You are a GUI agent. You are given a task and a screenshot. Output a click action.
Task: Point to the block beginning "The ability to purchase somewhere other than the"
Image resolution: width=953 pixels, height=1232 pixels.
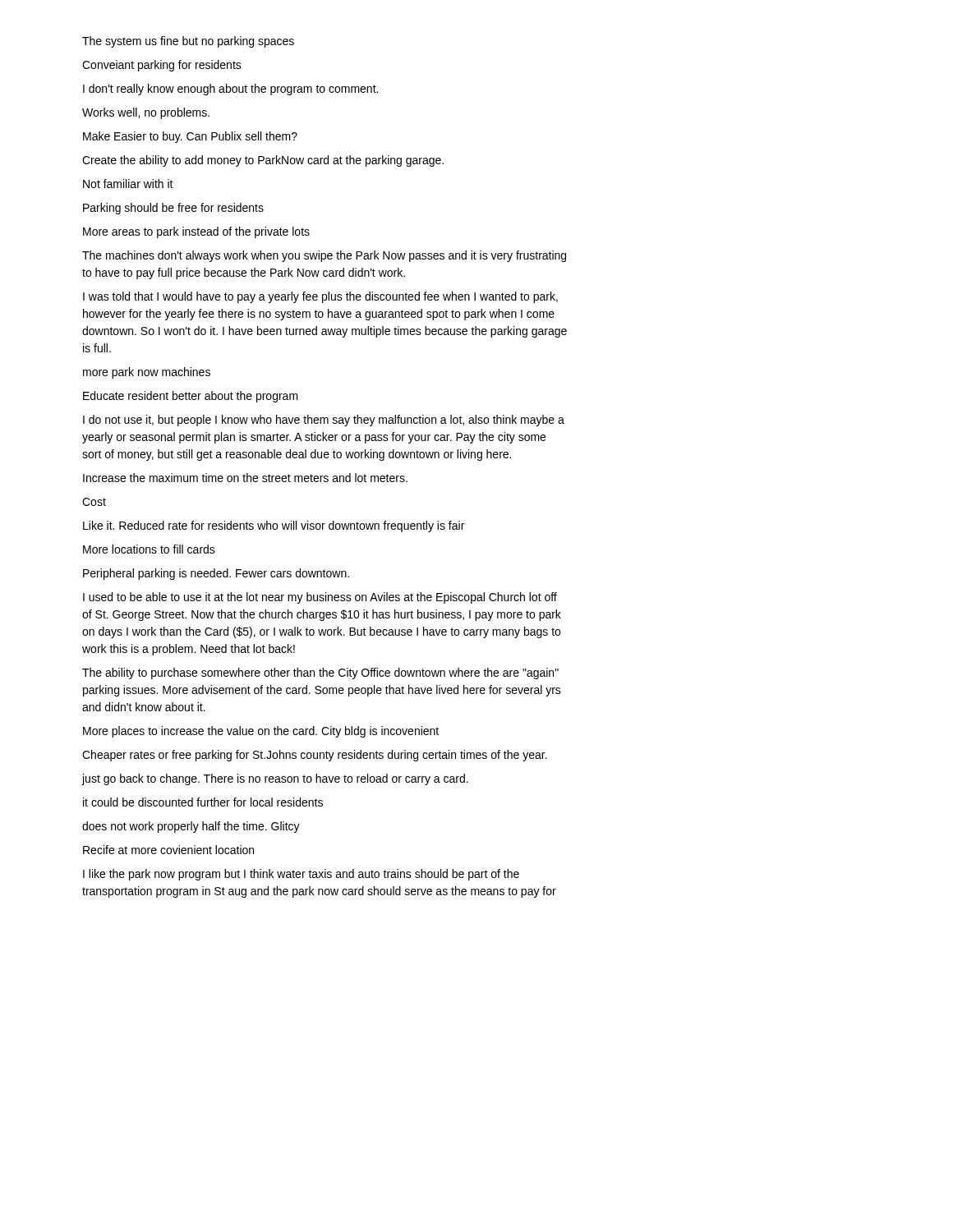(322, 690)
